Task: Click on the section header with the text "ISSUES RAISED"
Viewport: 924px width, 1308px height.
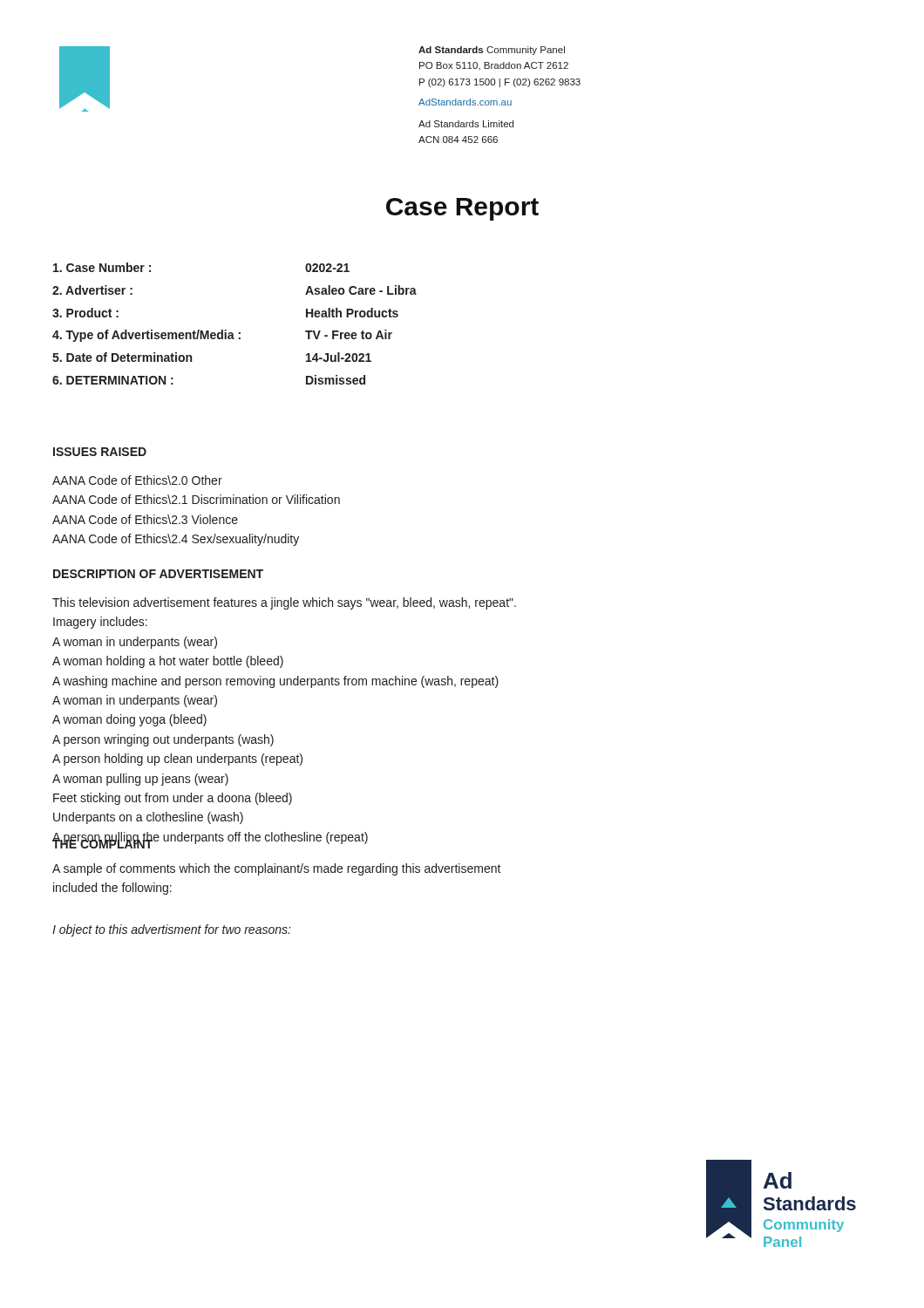Action: coord(100,452)
